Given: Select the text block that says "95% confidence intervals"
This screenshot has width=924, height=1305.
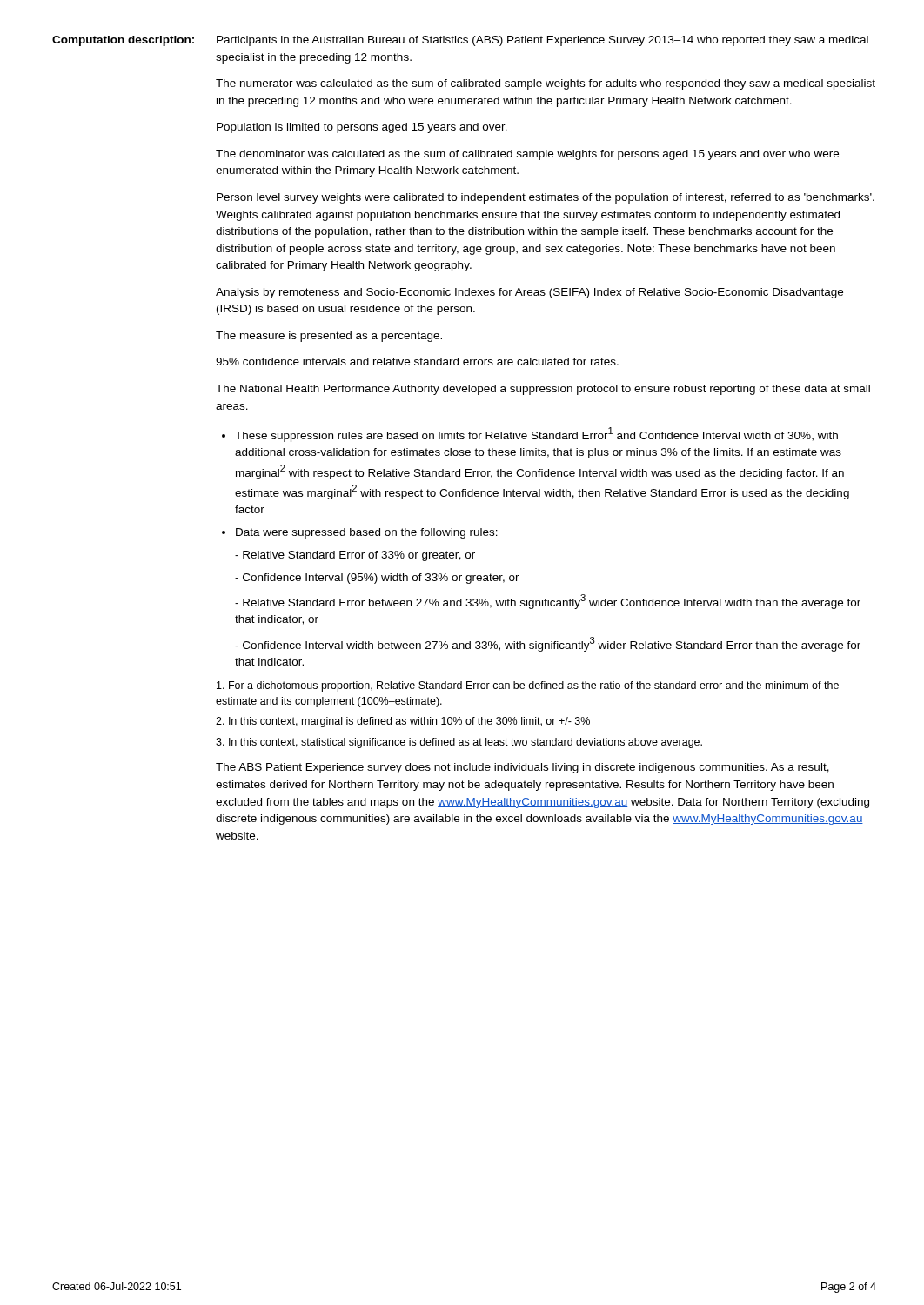Looking at the screenshot, I should point(546,362).
